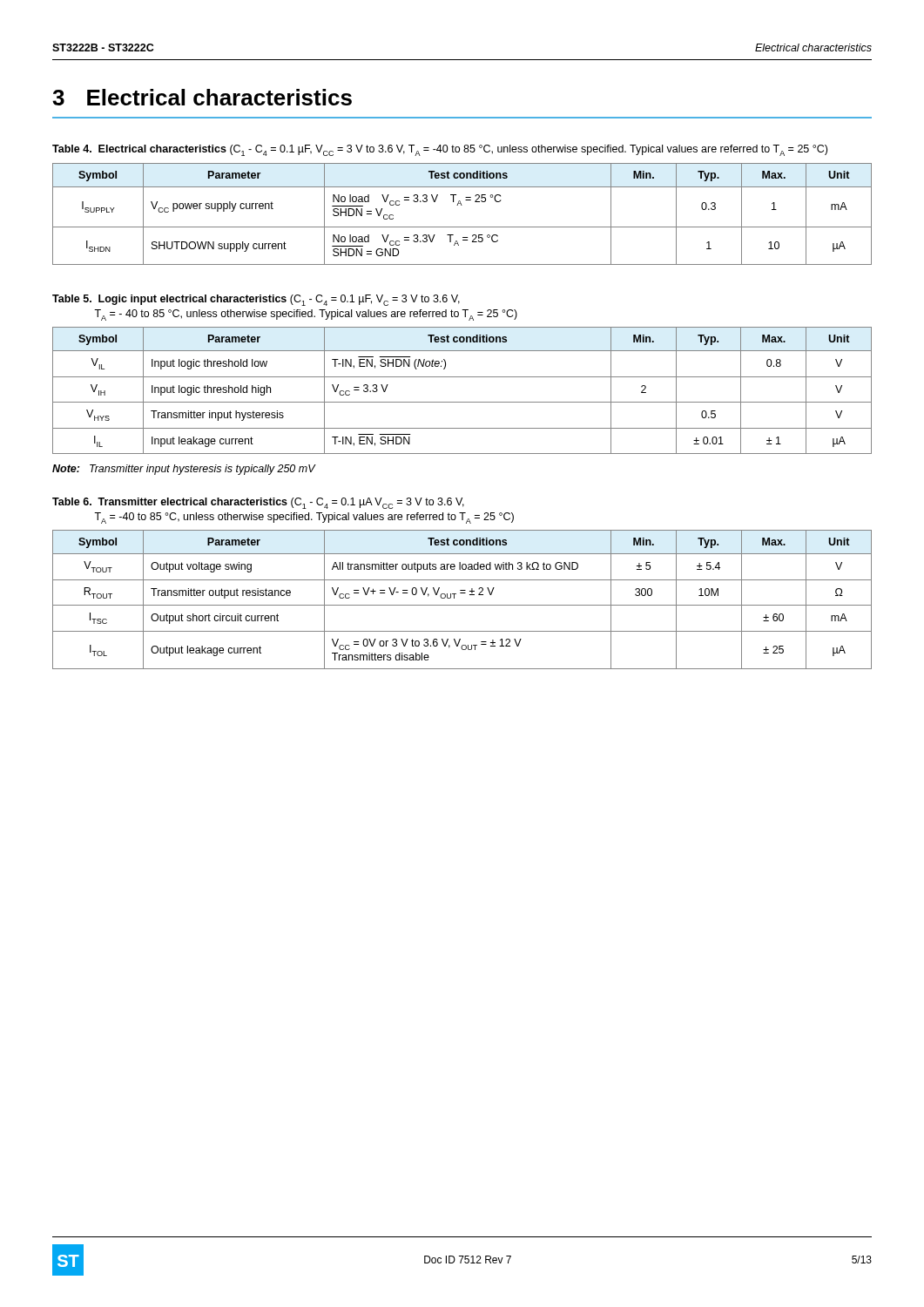Click on the table containing "± 5"

pyautogui.click(x=462, y=599)
